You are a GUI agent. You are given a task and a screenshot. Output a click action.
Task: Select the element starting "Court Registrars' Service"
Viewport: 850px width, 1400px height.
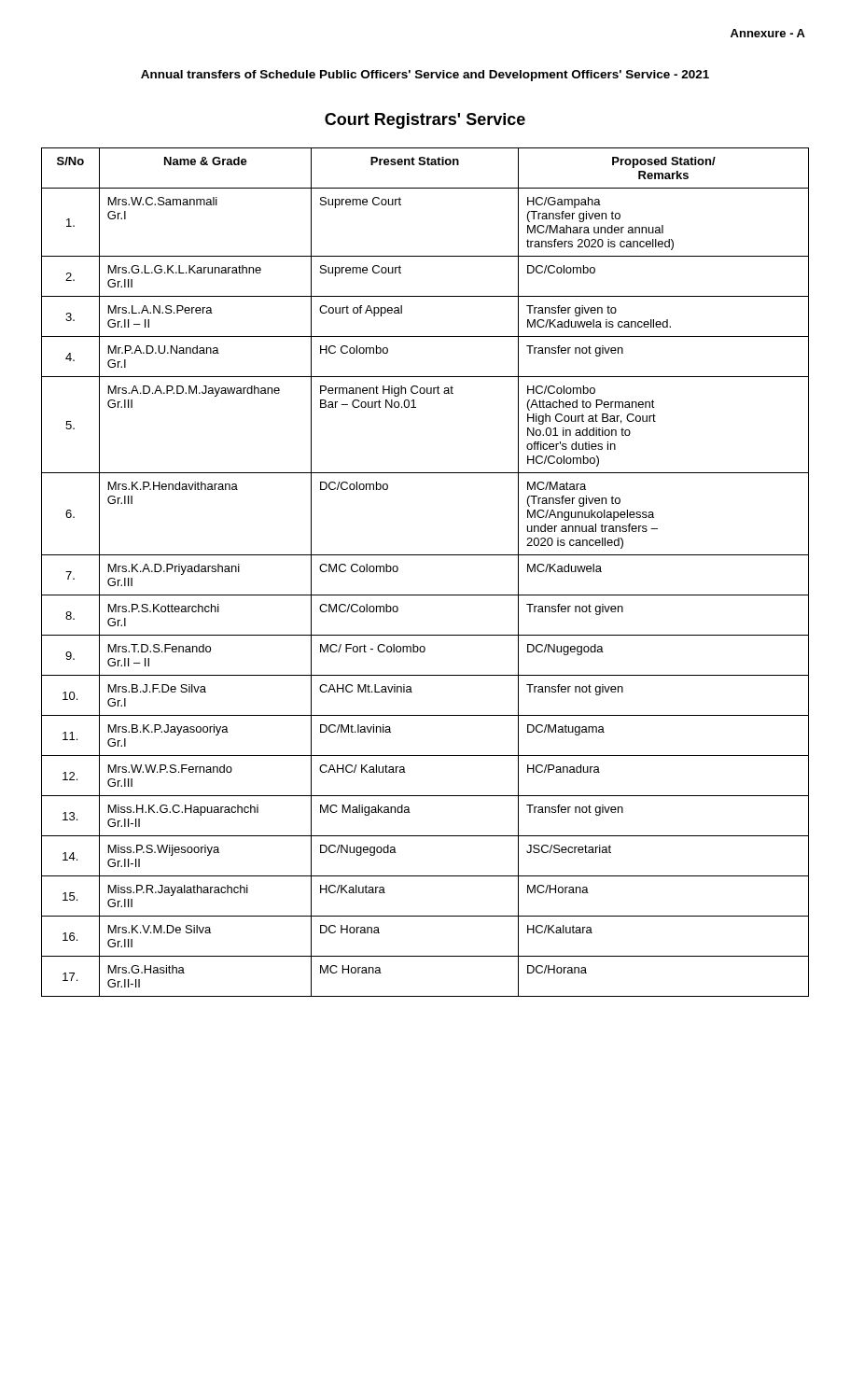[425, 119]
